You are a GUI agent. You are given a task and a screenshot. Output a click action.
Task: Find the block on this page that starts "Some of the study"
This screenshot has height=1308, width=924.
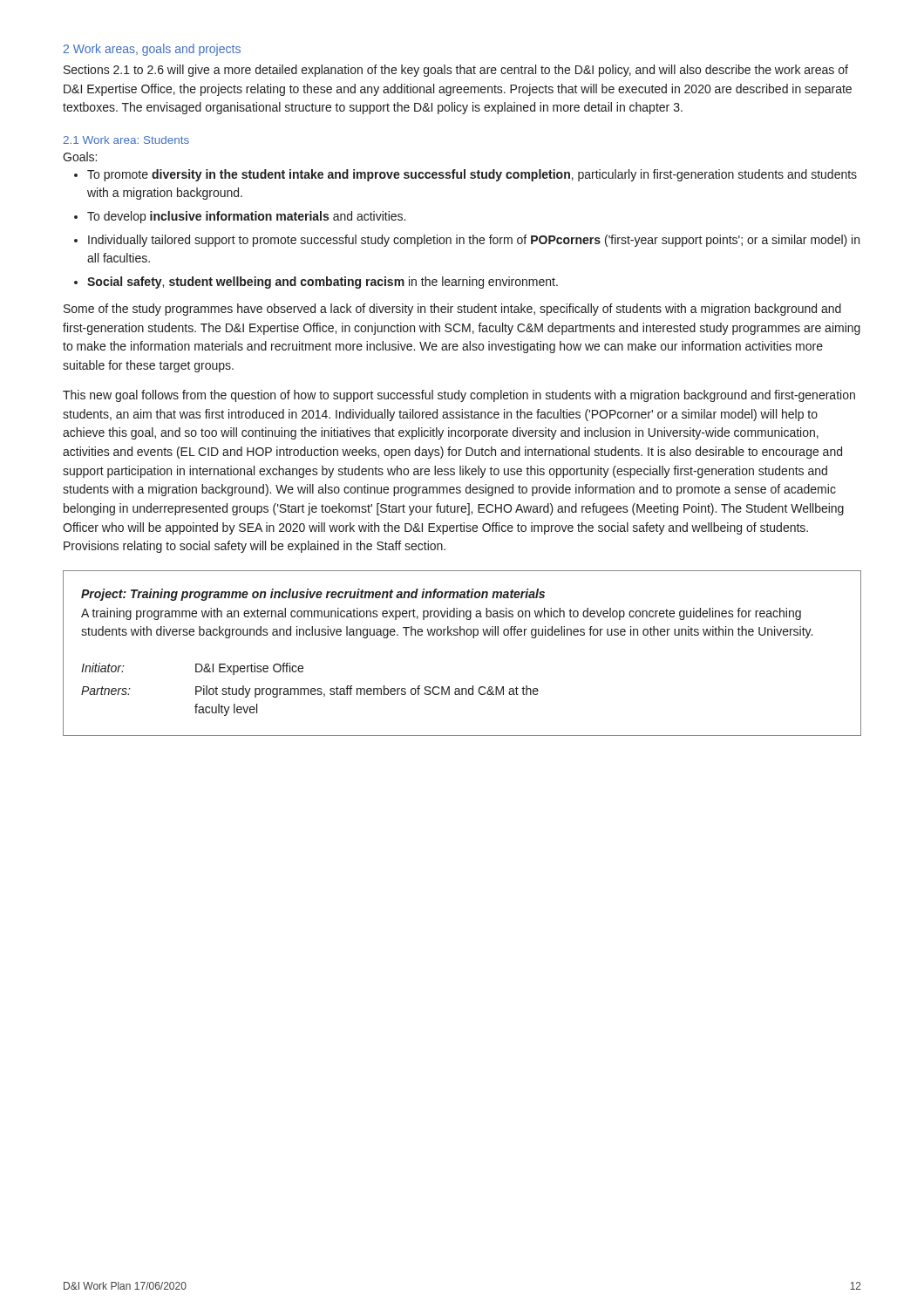tap(462, 337)
